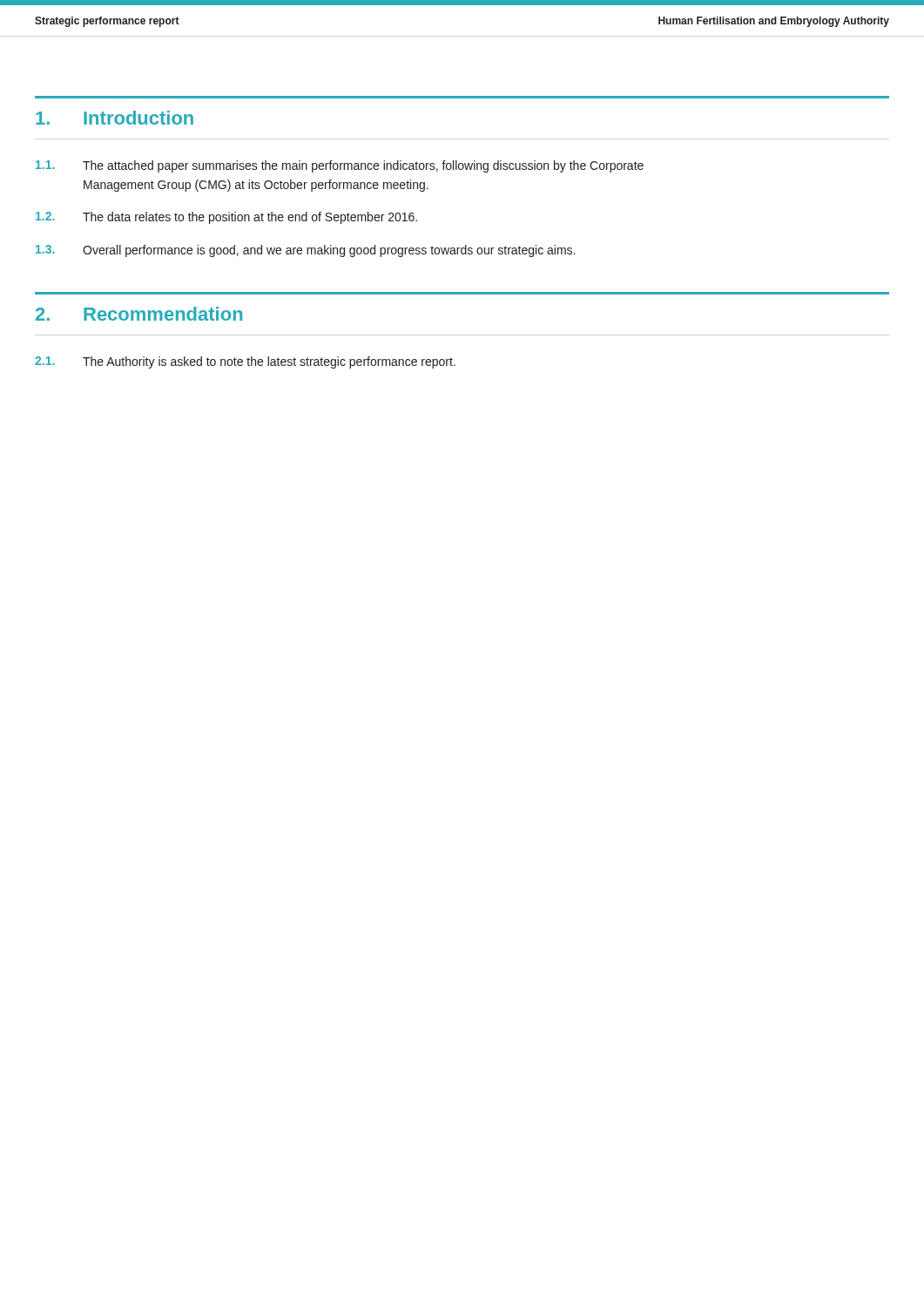Select the list item with the text "3. Overall performance is good, and"
924x1307 pixels.
[x=305, y=251]
